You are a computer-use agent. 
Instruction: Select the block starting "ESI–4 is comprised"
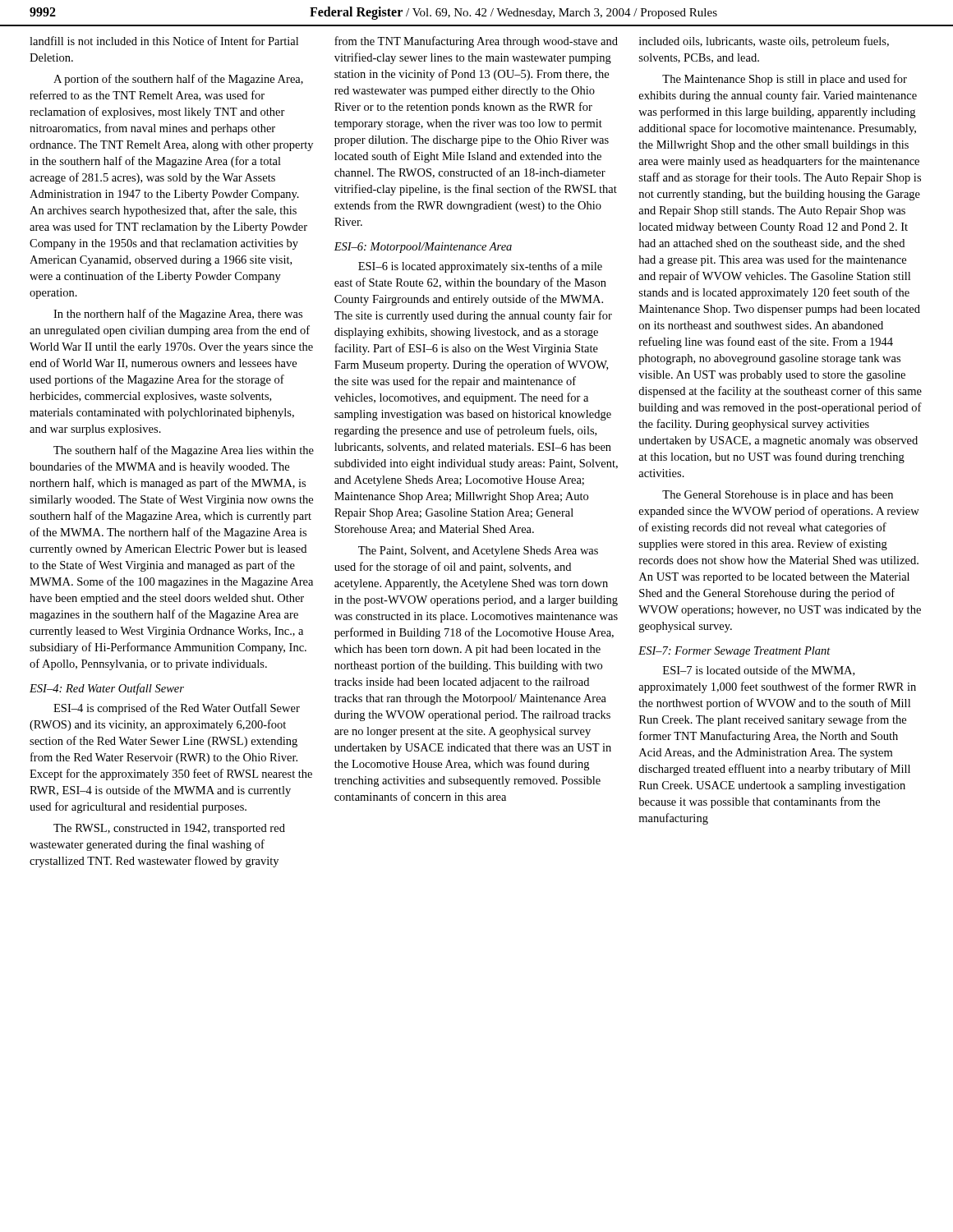tap(172, 784)
